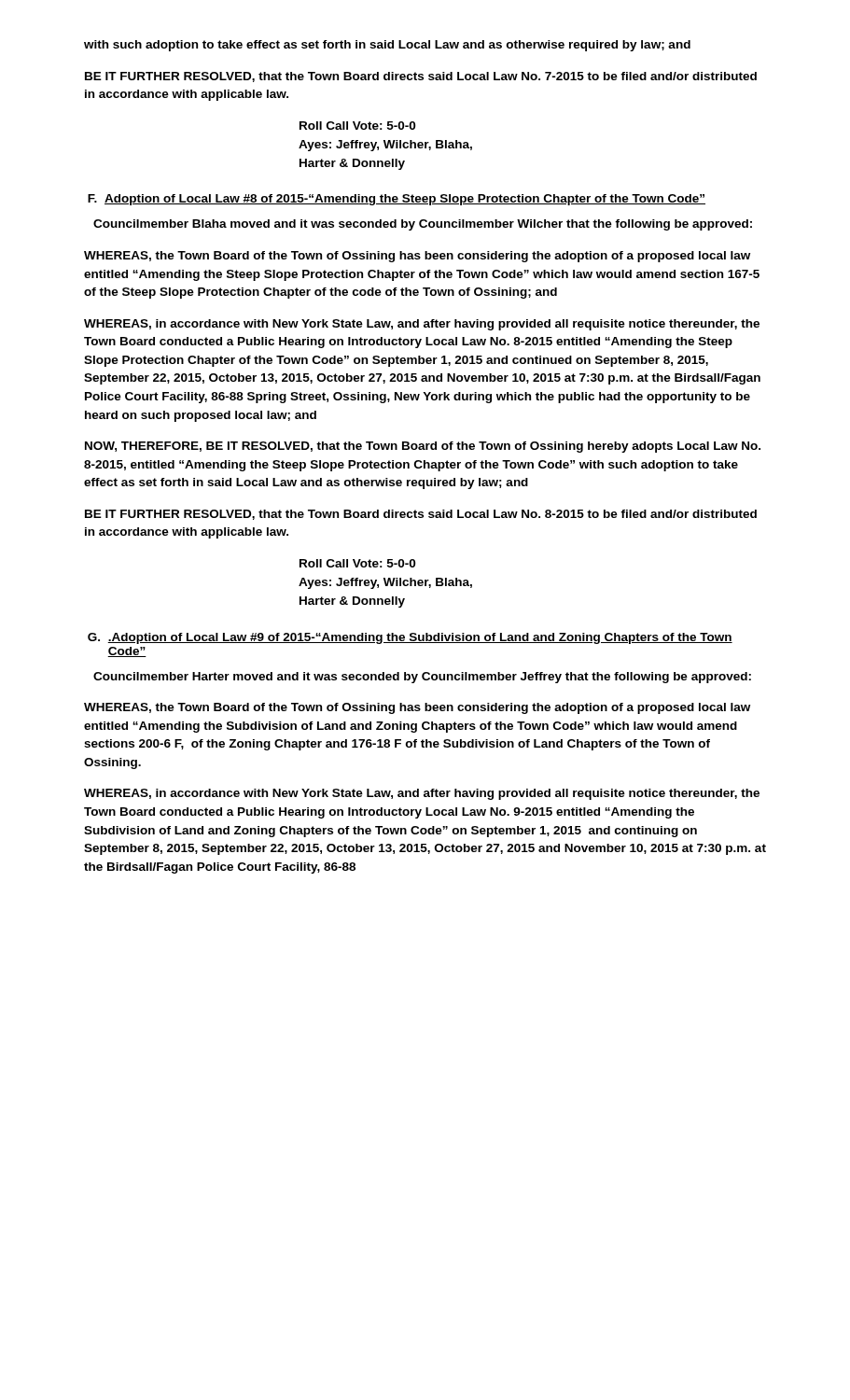Select the text block containing "Councilmember Harter moved and"
Image resolution: width=850 pixels, height=1400 pixels.
[x=423, y=676]
